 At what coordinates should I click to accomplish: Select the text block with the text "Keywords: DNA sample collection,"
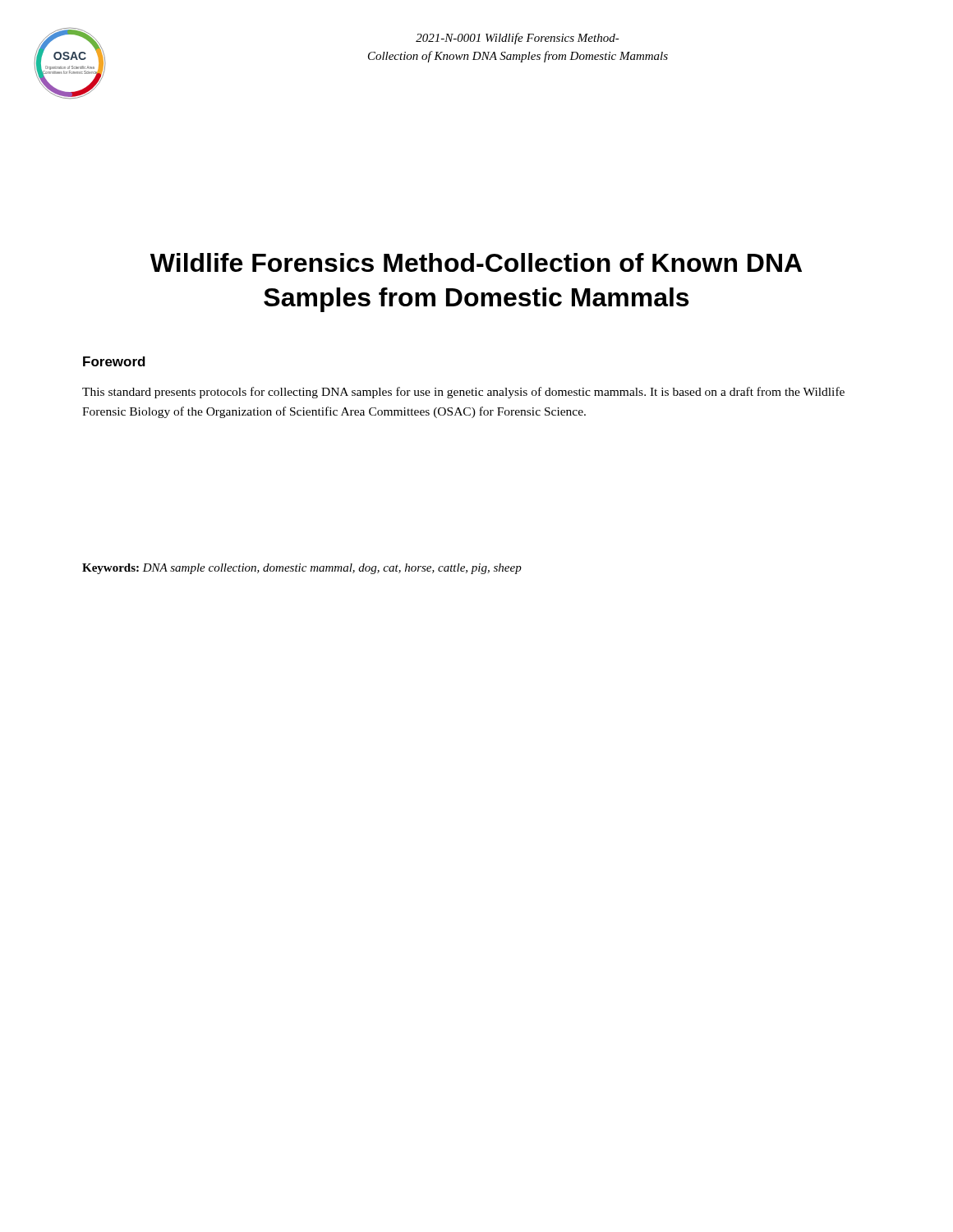click(302, 568)
